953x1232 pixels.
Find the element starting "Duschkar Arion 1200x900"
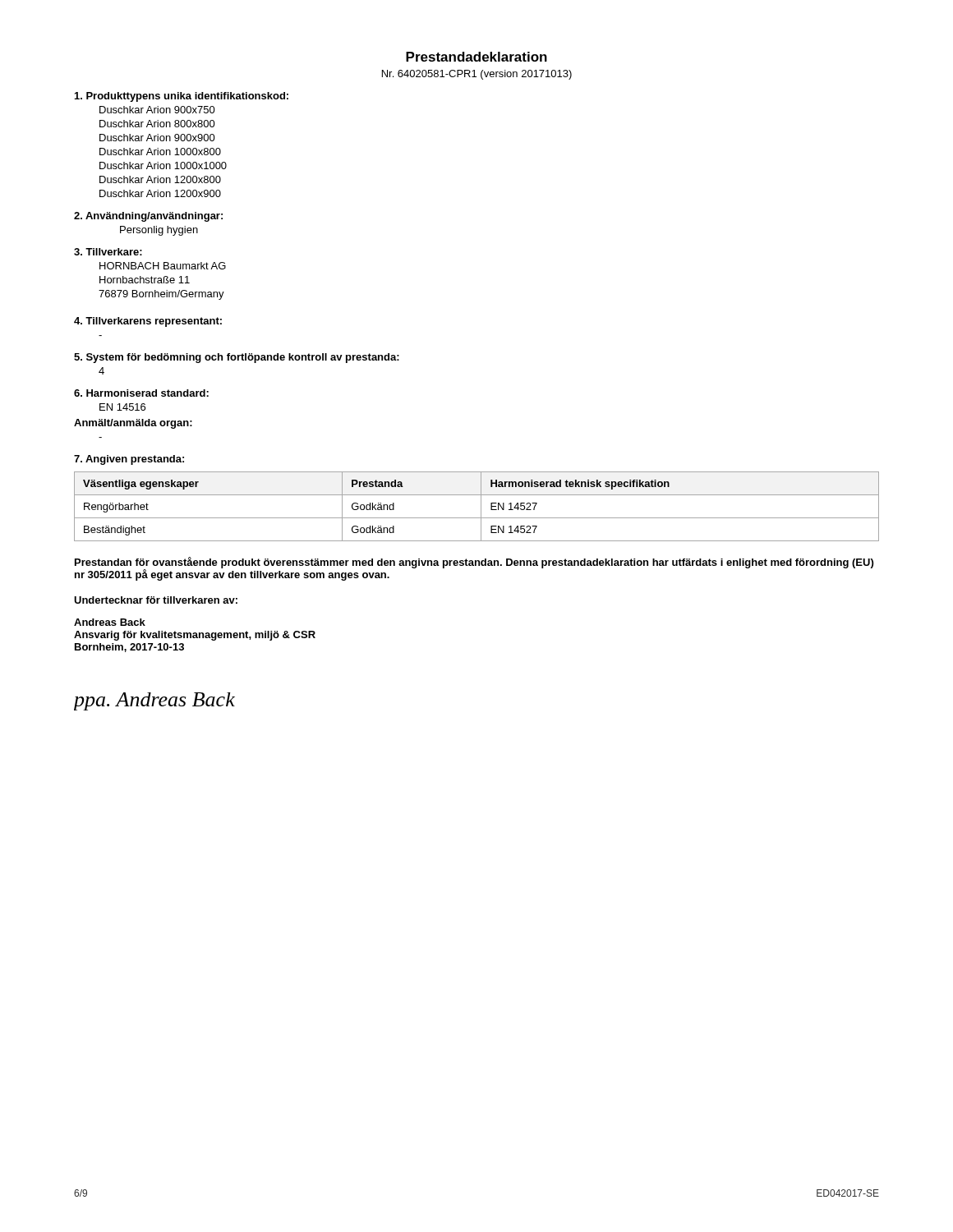(x=160, y=193)
